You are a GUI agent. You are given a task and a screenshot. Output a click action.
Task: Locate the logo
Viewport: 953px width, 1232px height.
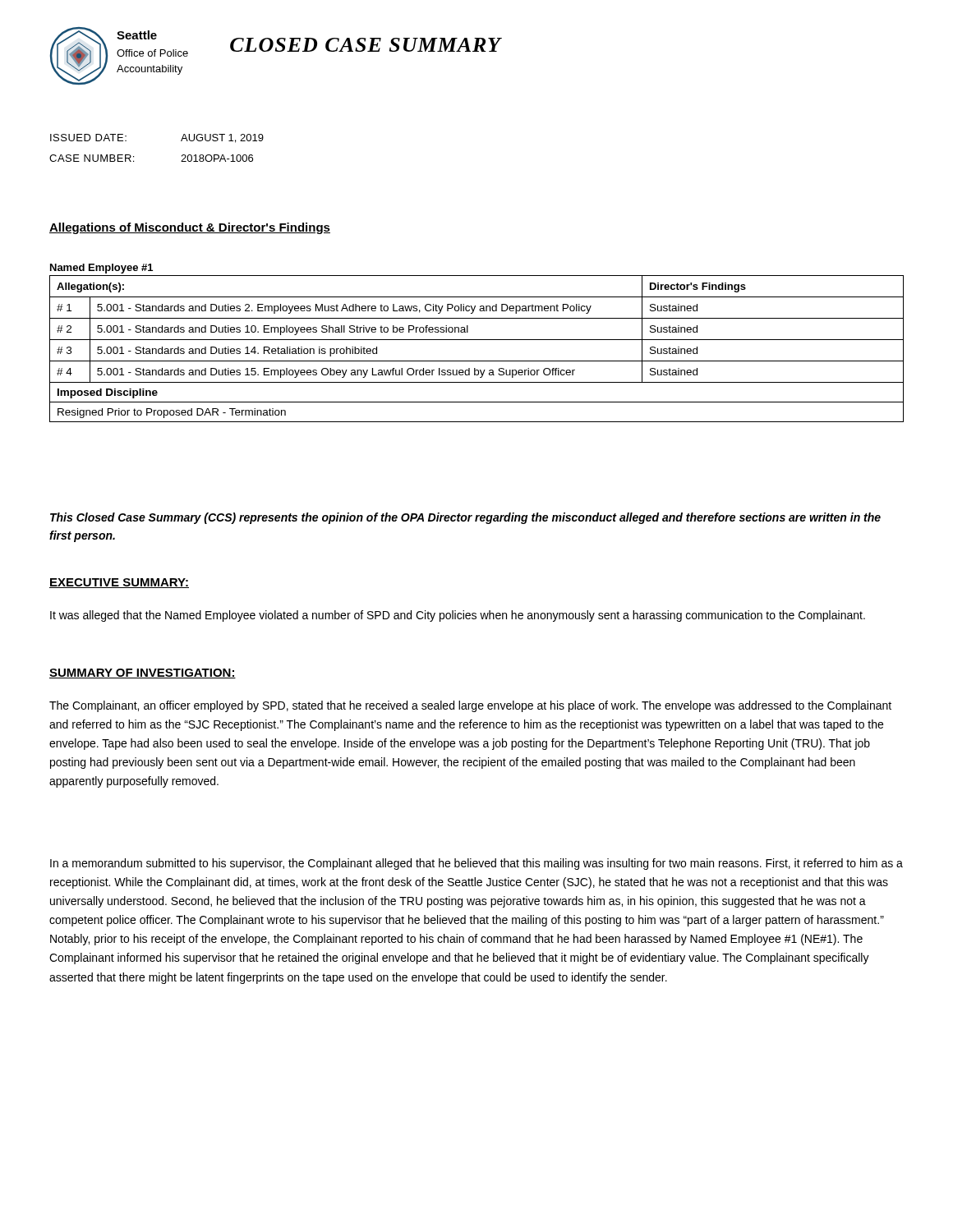[x=119, y=55]
